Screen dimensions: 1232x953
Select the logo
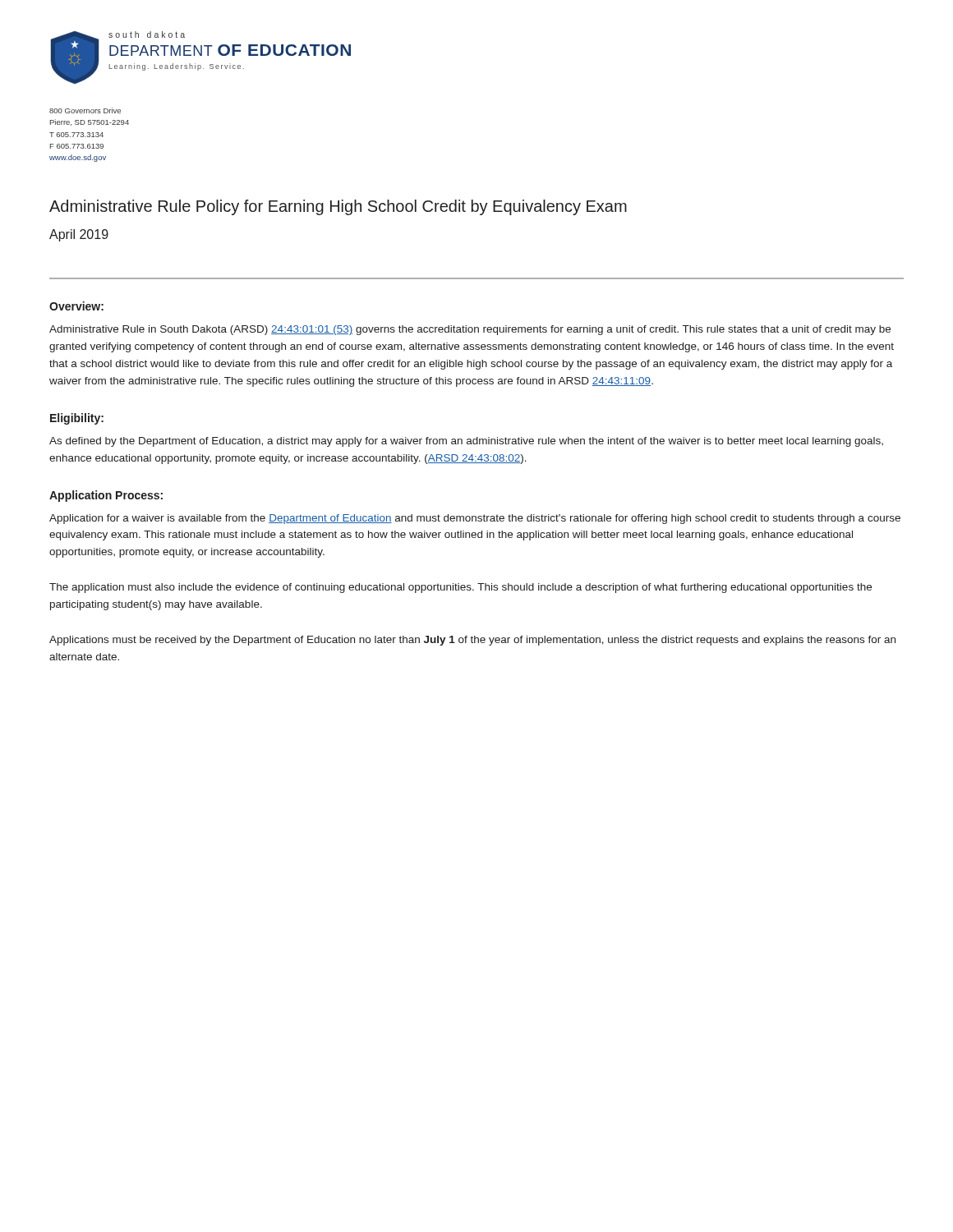click(255, 57)
